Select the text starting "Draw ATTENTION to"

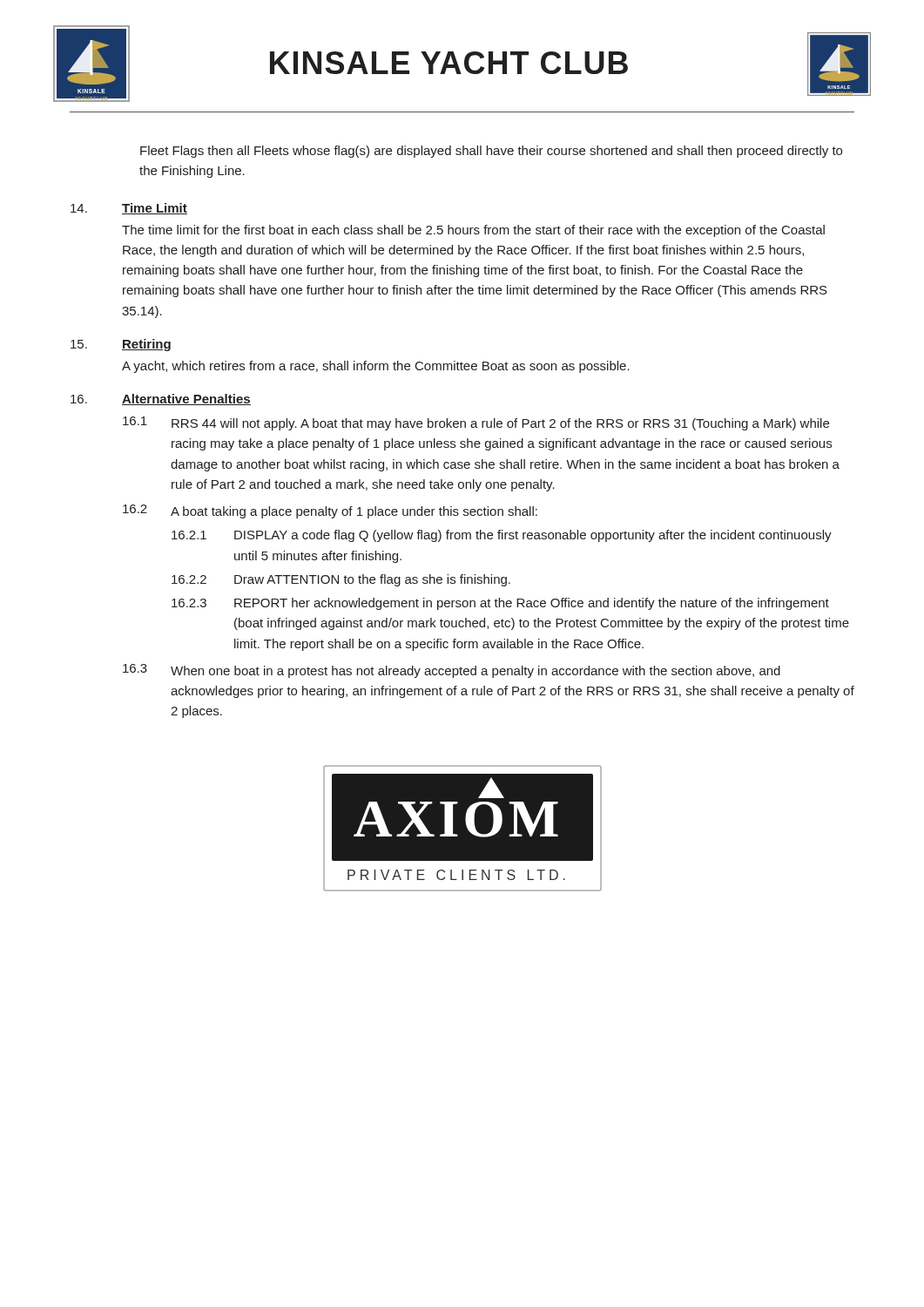(x=372, y=579)
